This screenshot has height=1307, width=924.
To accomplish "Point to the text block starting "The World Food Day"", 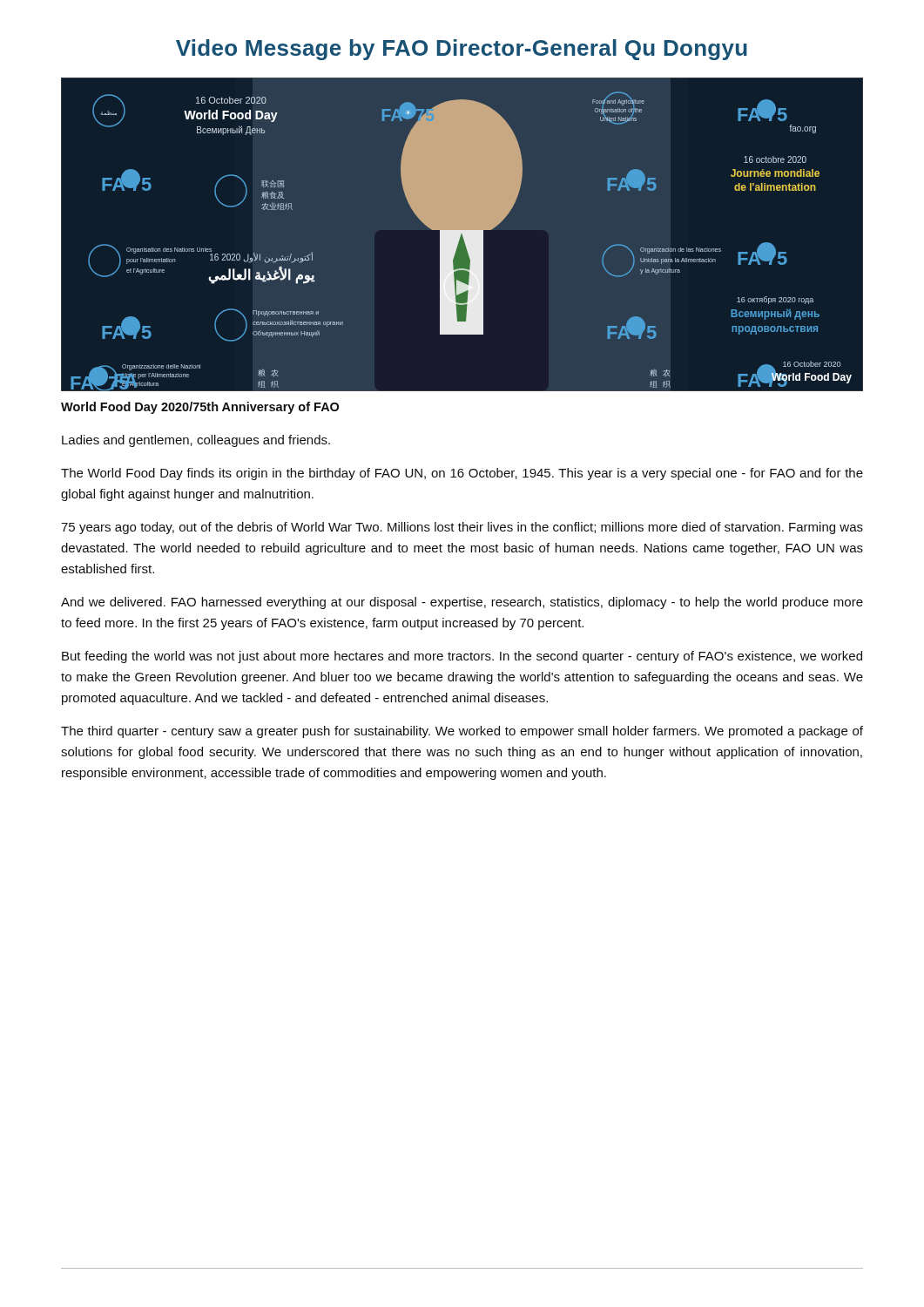I will tap(462, 484).
